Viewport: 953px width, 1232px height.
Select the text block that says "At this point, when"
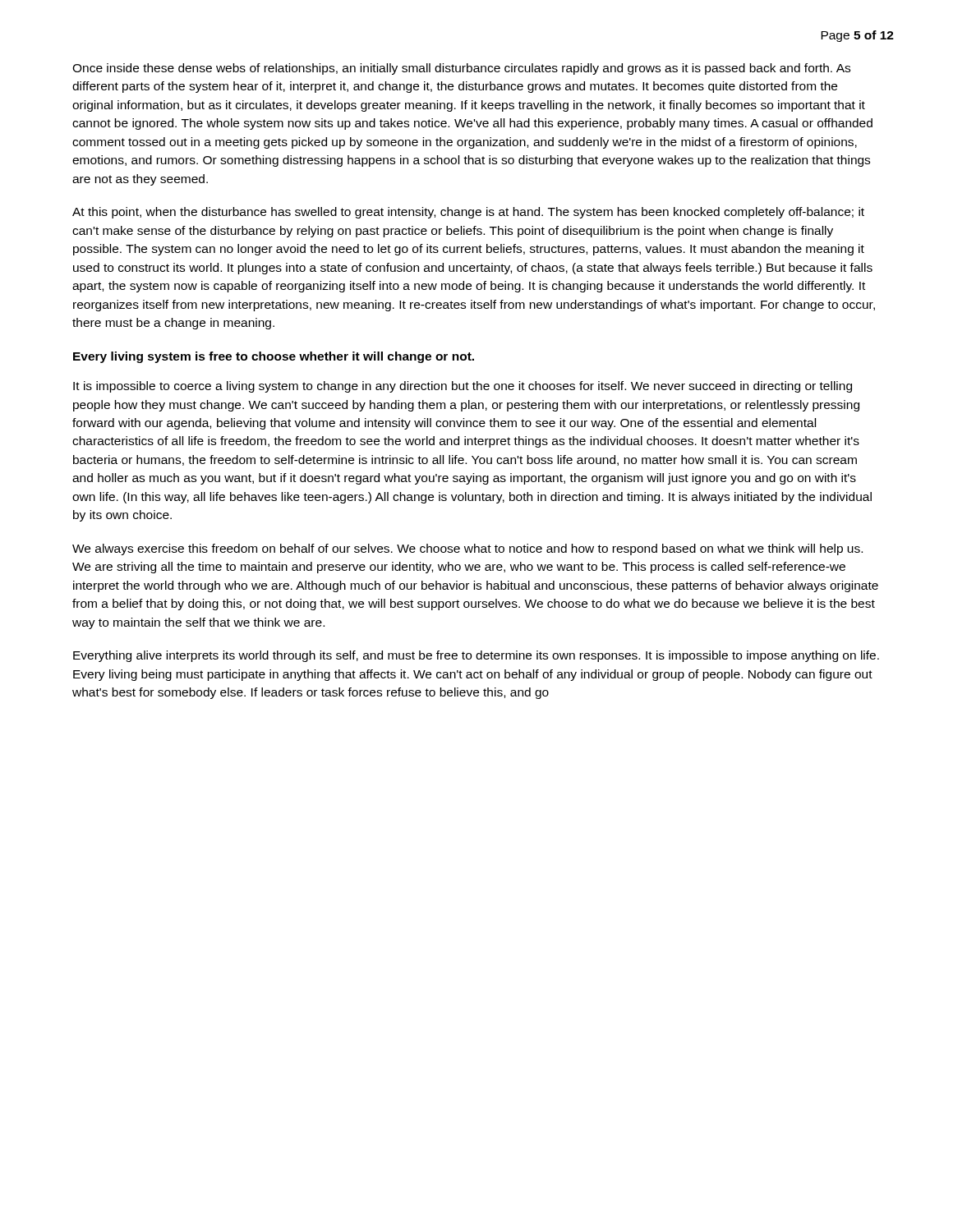tap(474, 267)
